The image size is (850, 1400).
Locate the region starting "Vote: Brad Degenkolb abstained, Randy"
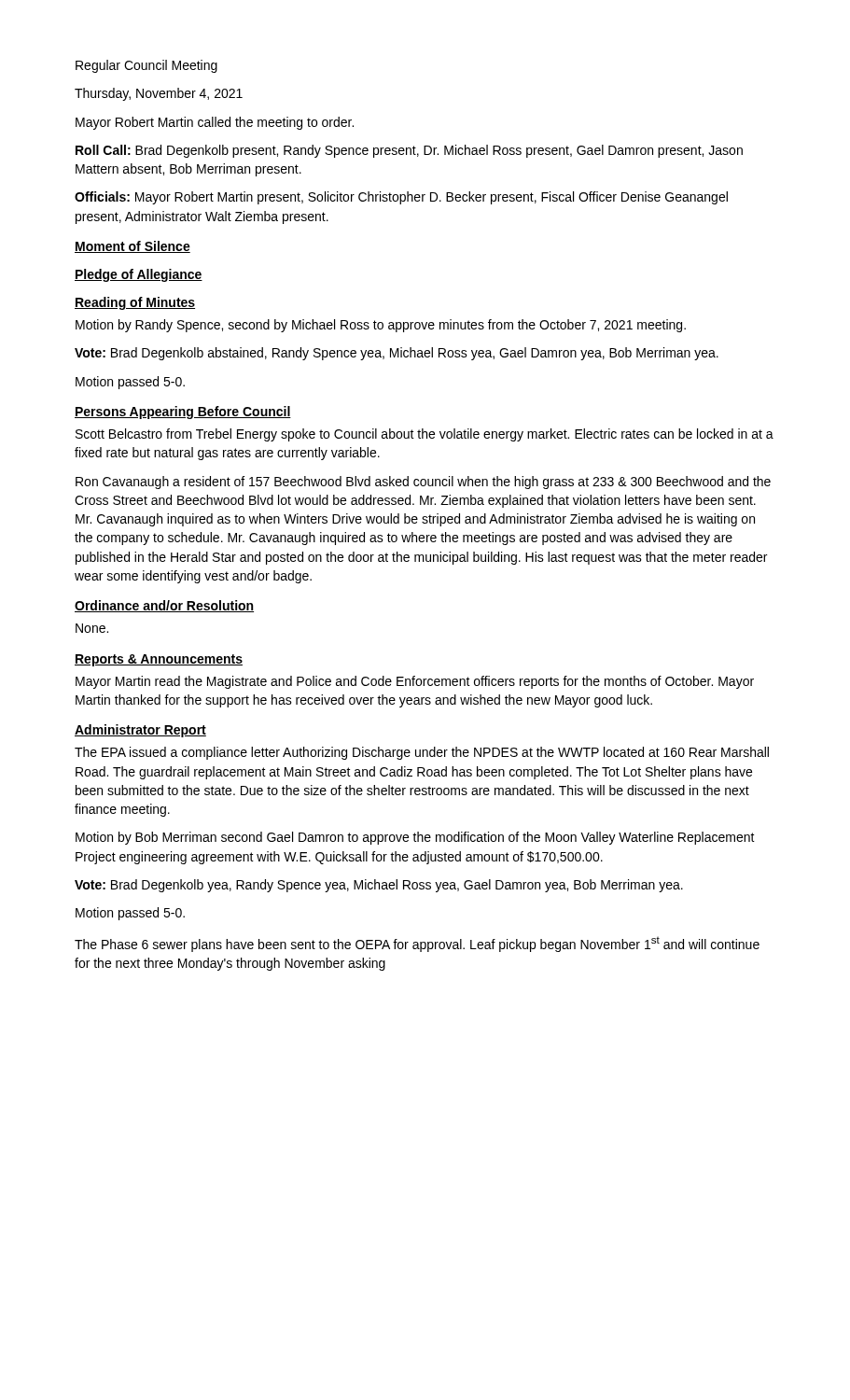[397, 353]
